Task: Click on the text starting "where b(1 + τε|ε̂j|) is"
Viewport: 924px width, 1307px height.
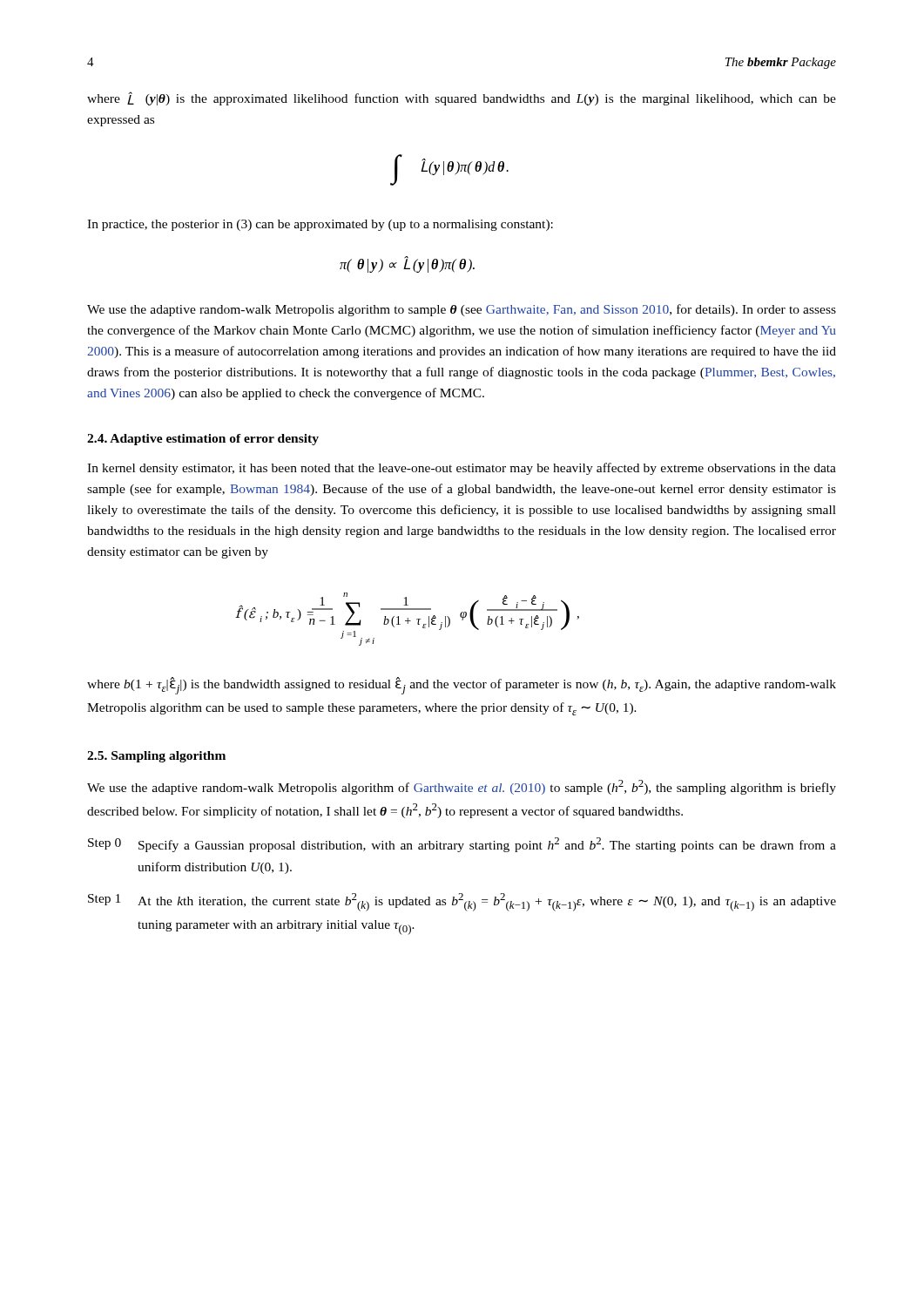Action: pyautogui.click(x=462, y=697)
